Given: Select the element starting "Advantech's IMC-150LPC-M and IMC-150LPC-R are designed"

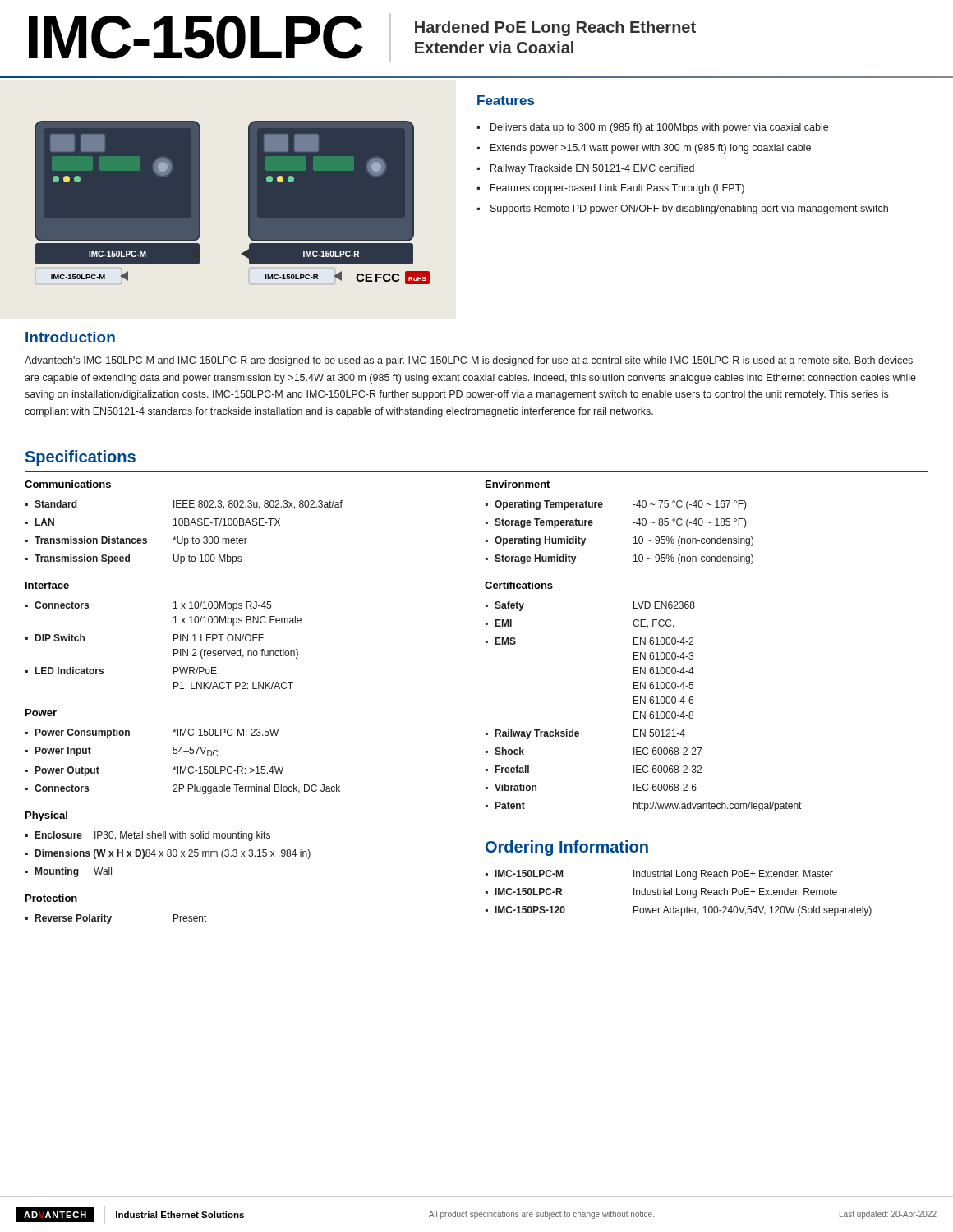Looking at the screenshot, I should click(470, 386).
